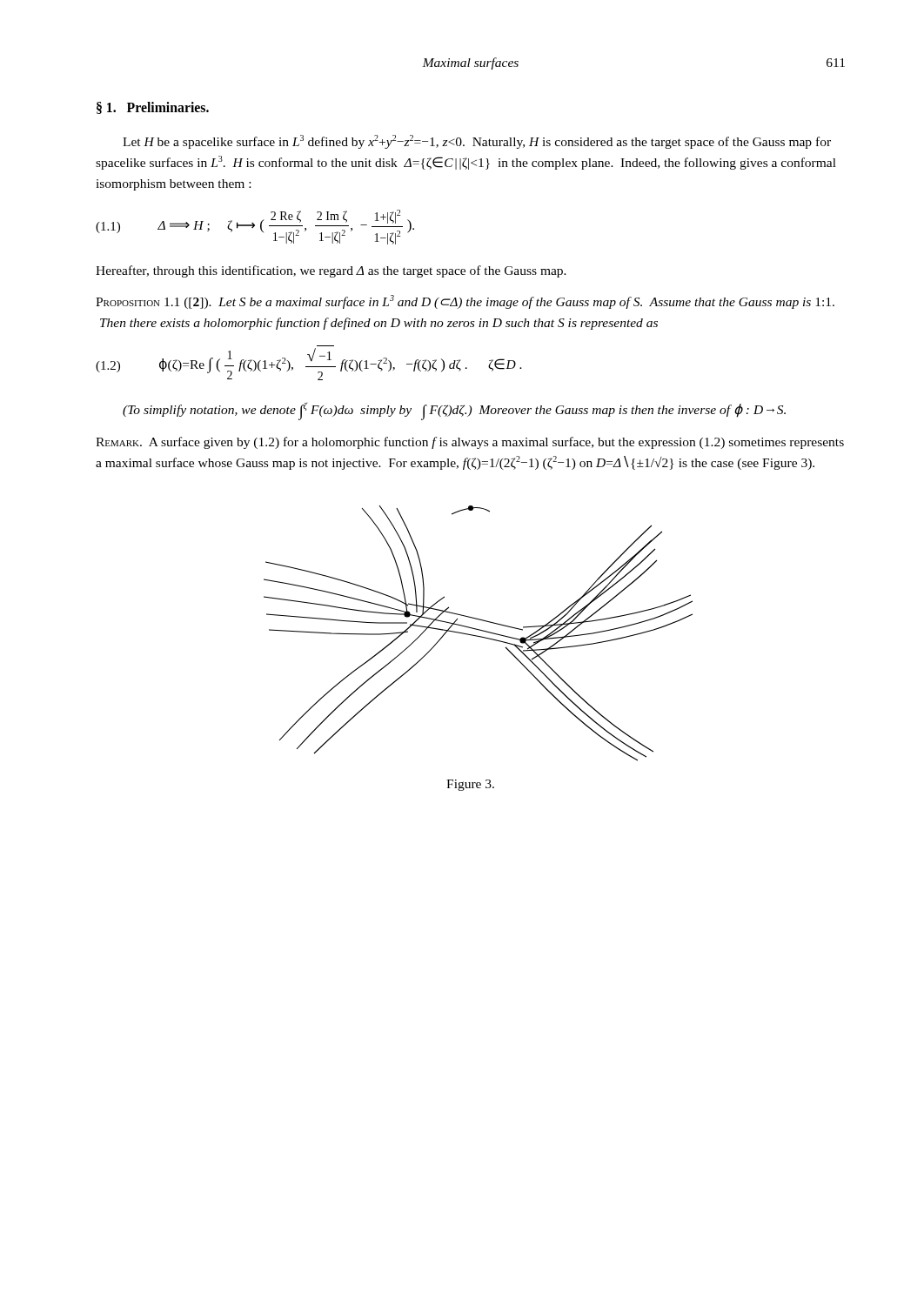924x1305 pixels.
Task: Point to the block starting "(1.1) Δ ⟹ H ;"
Action: pos(255,227)
